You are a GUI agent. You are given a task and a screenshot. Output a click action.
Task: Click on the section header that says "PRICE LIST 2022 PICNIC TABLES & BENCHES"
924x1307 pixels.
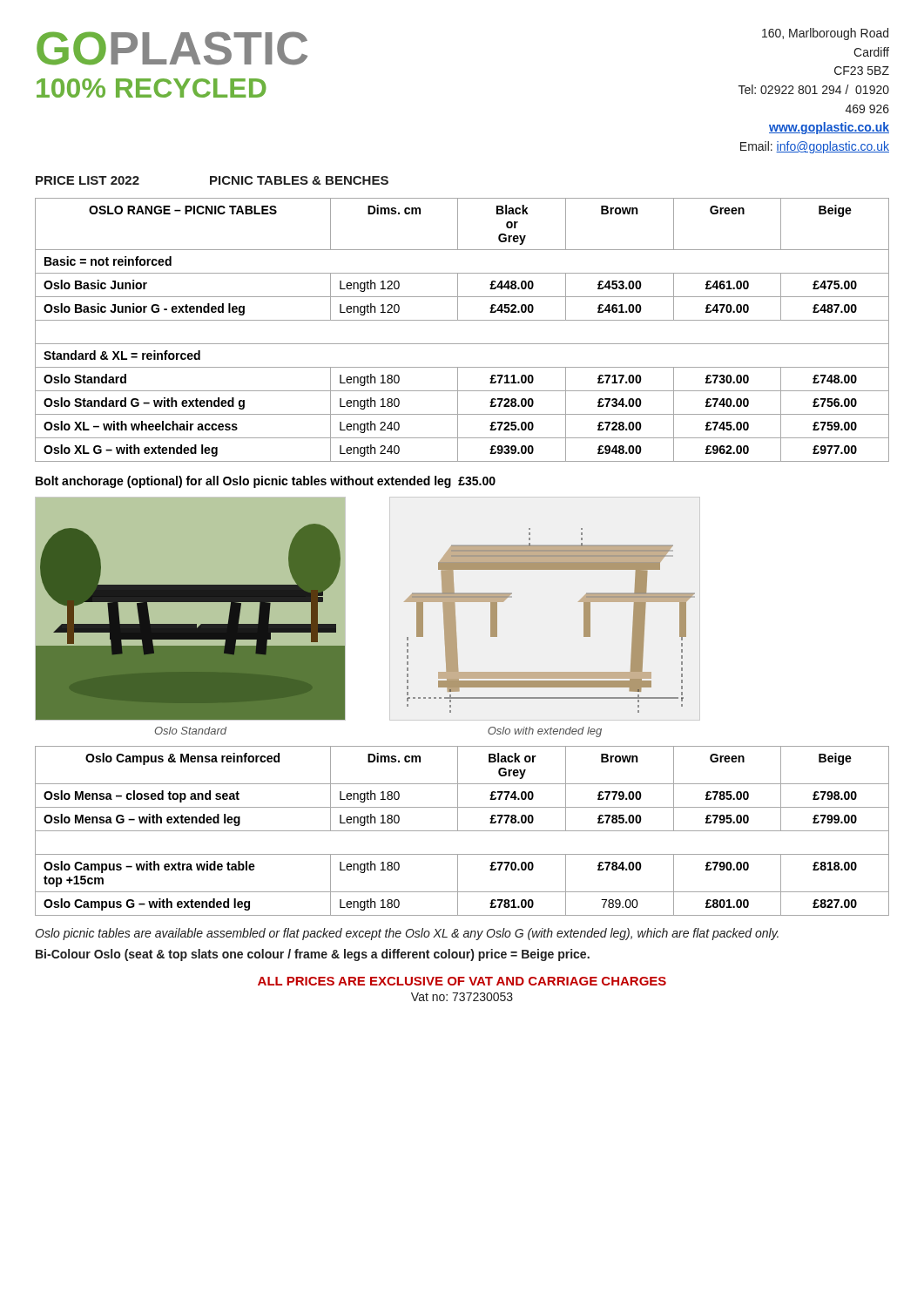(212, 180)
